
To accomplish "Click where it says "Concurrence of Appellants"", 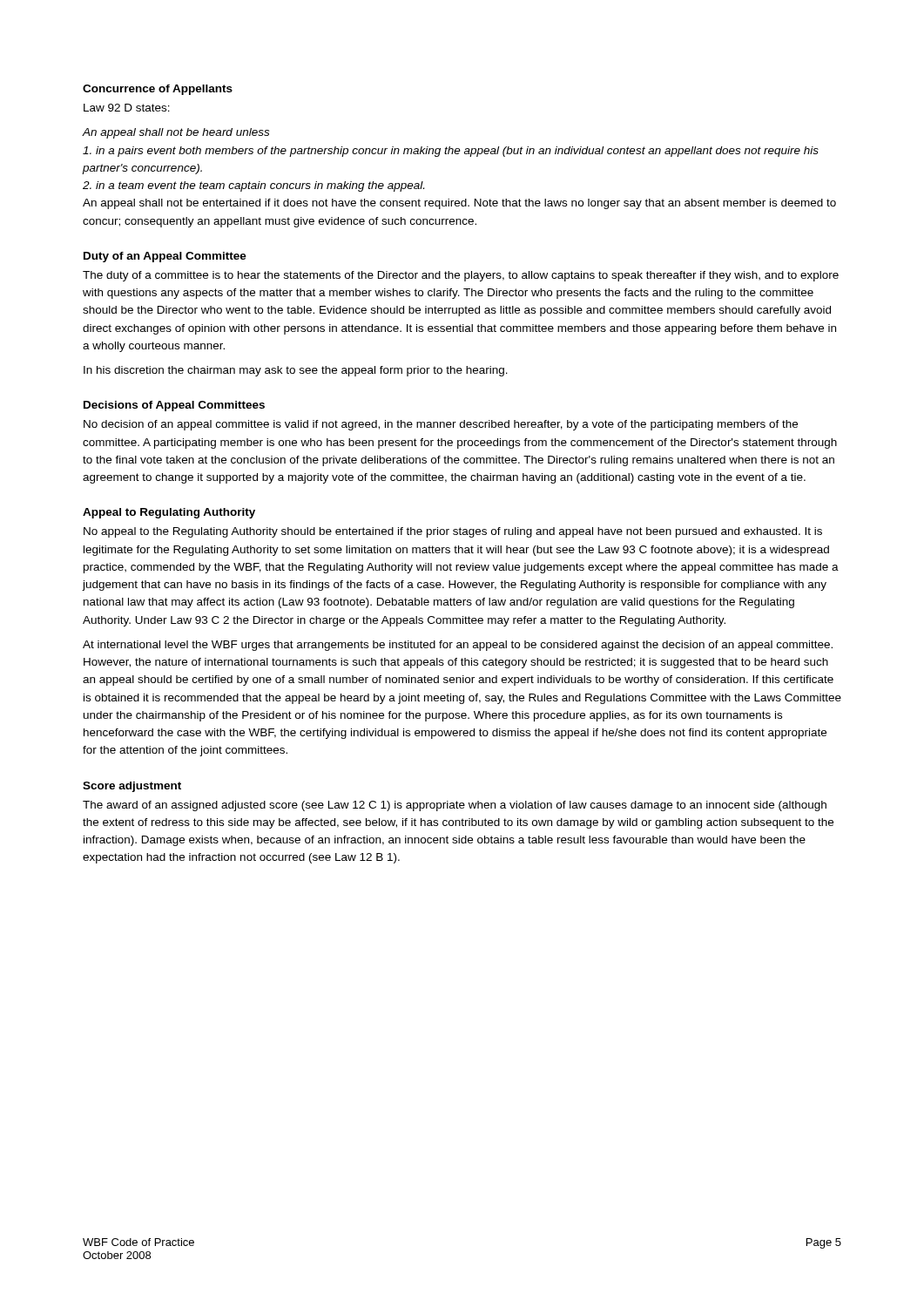I will click(x=158, y=88).
